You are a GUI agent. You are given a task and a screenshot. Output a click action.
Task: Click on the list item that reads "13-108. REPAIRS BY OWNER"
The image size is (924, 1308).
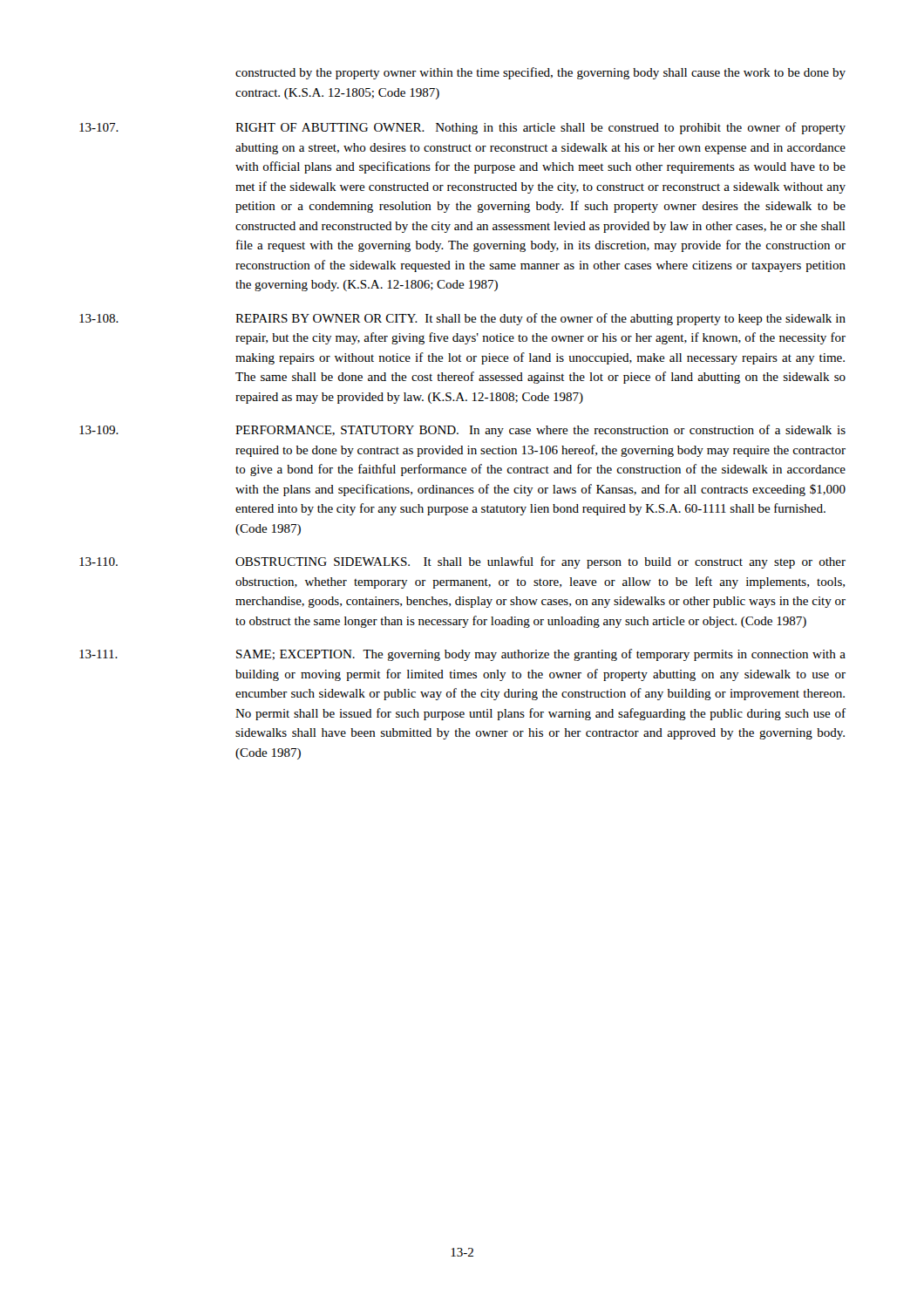coord(462,357)
